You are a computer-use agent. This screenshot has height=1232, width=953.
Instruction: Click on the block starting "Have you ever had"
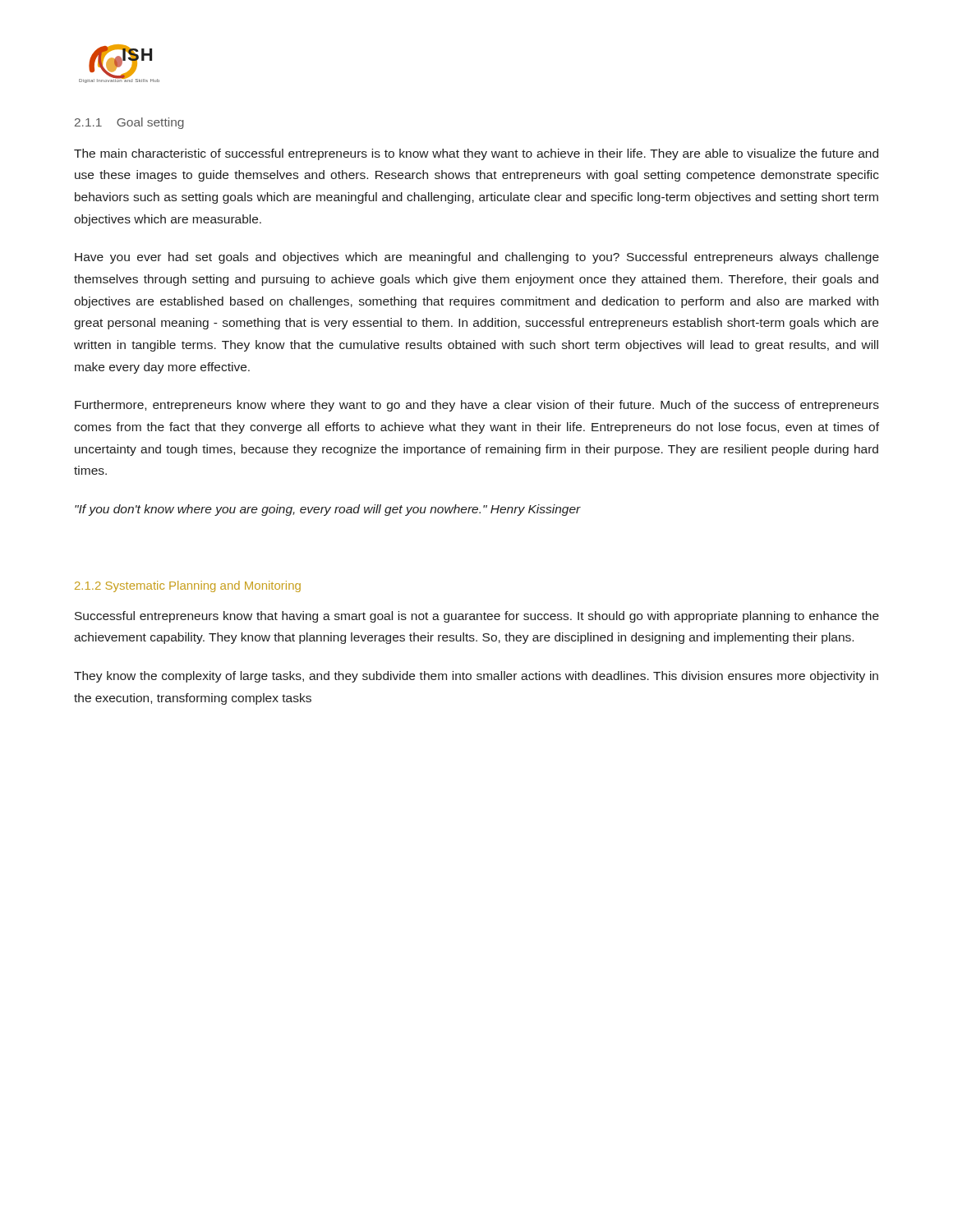(x=476, y=312)
